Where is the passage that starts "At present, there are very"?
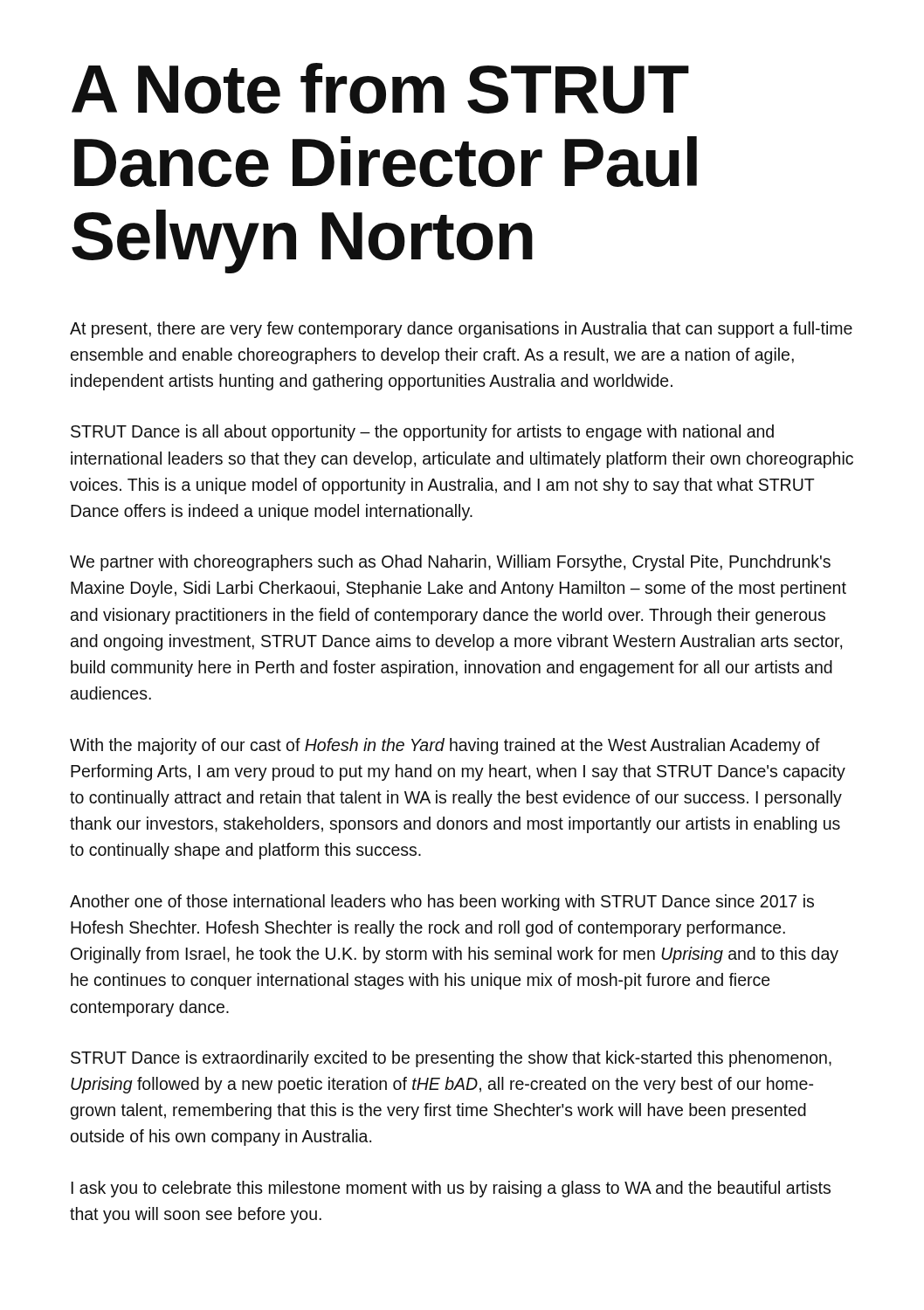The height and width of the screenshot is (1310, 924). (x=461, y=354)
